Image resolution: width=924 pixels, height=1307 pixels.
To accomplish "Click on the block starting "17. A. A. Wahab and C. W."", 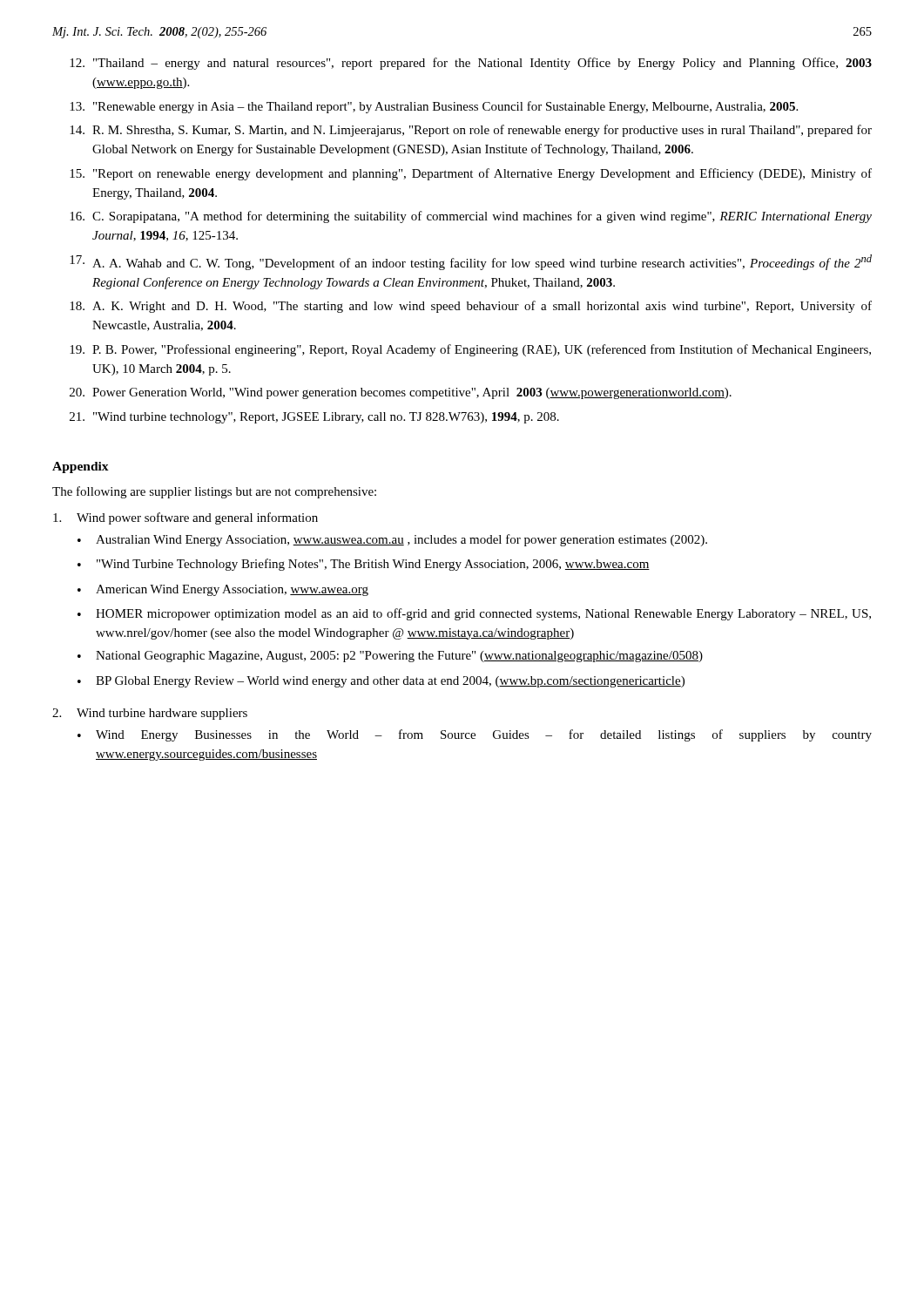I will pos(462,271).
